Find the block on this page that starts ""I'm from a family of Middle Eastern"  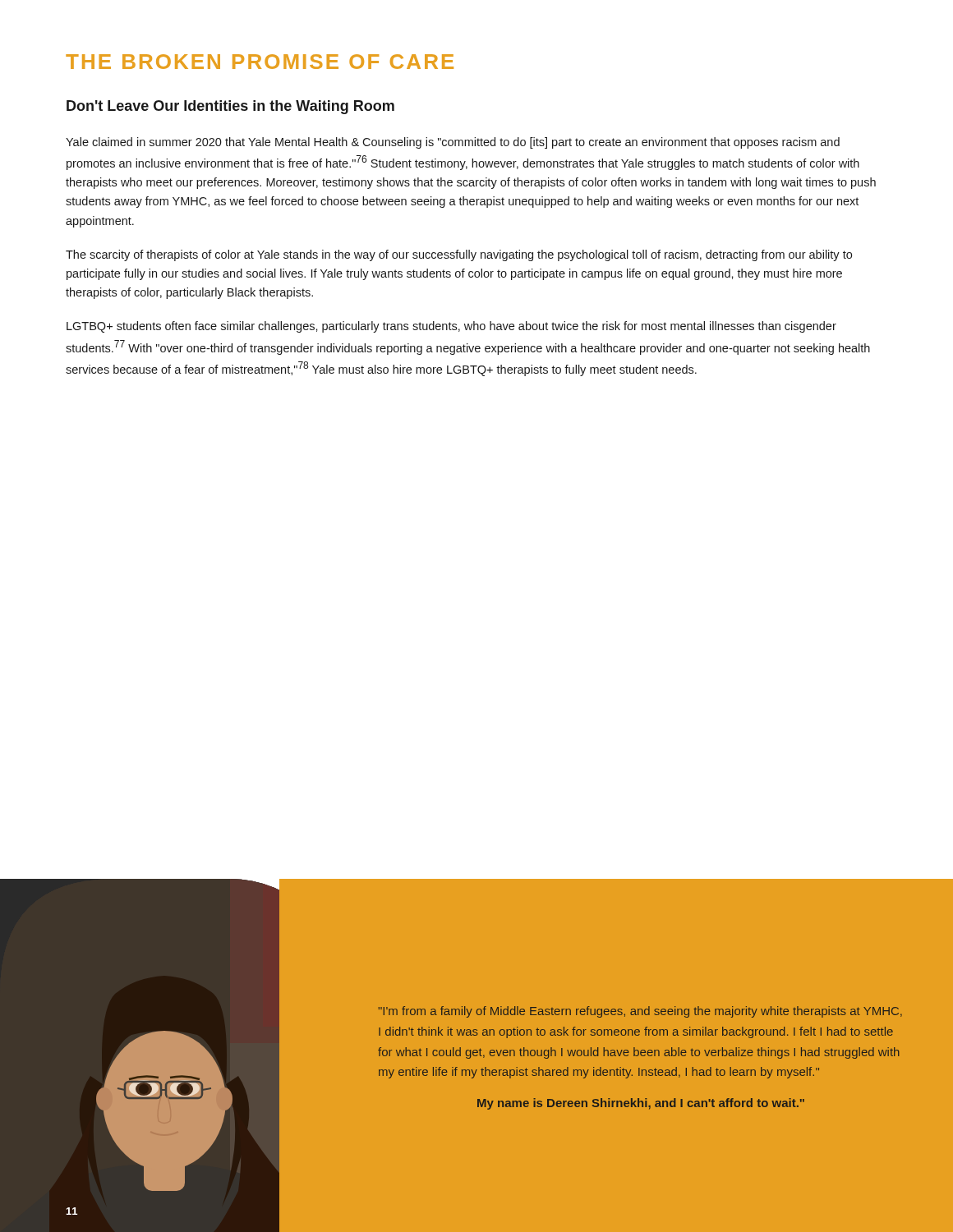click(x=640, y=1041)
